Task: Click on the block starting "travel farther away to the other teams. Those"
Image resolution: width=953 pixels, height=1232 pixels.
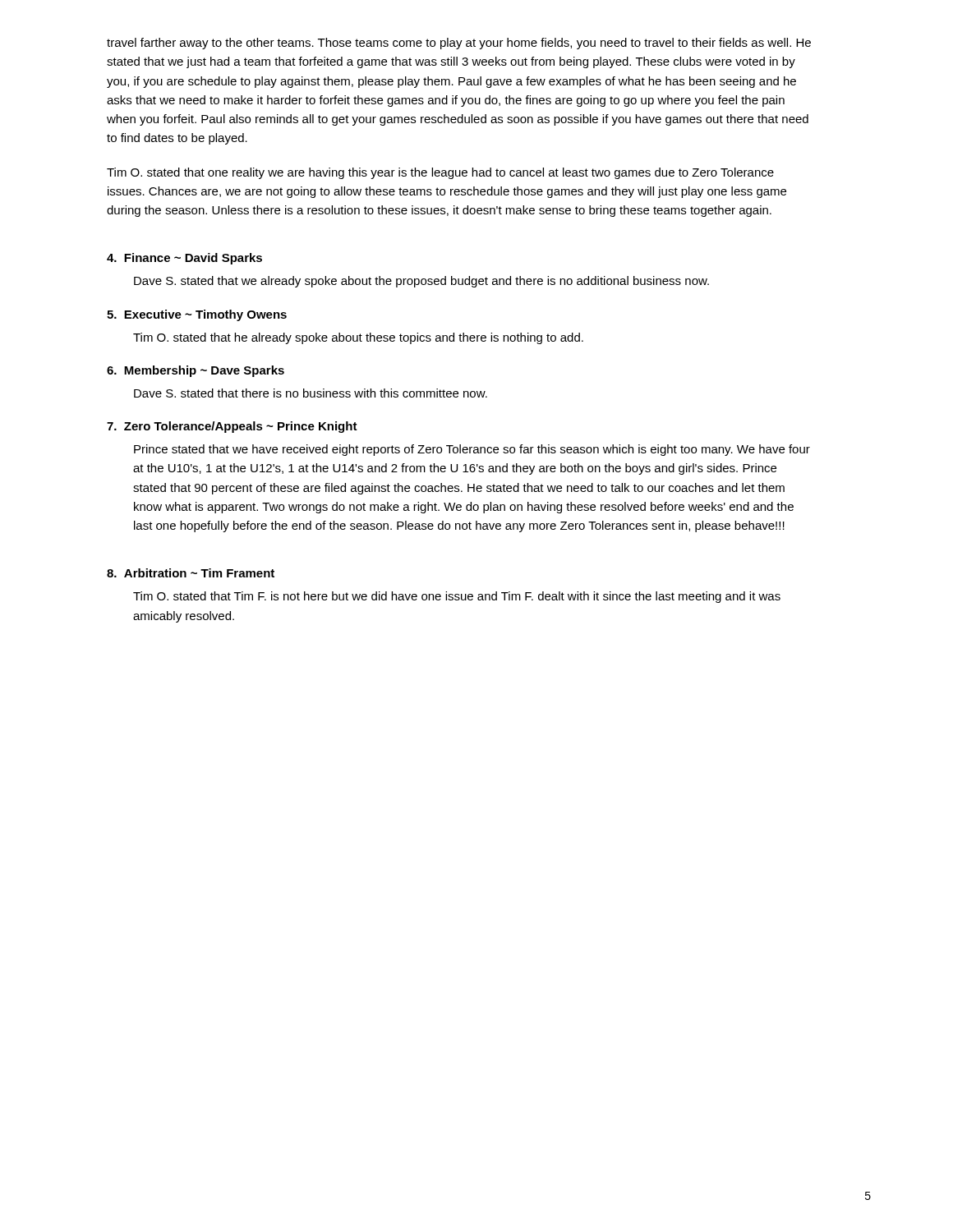Action: tap(459, 90)
